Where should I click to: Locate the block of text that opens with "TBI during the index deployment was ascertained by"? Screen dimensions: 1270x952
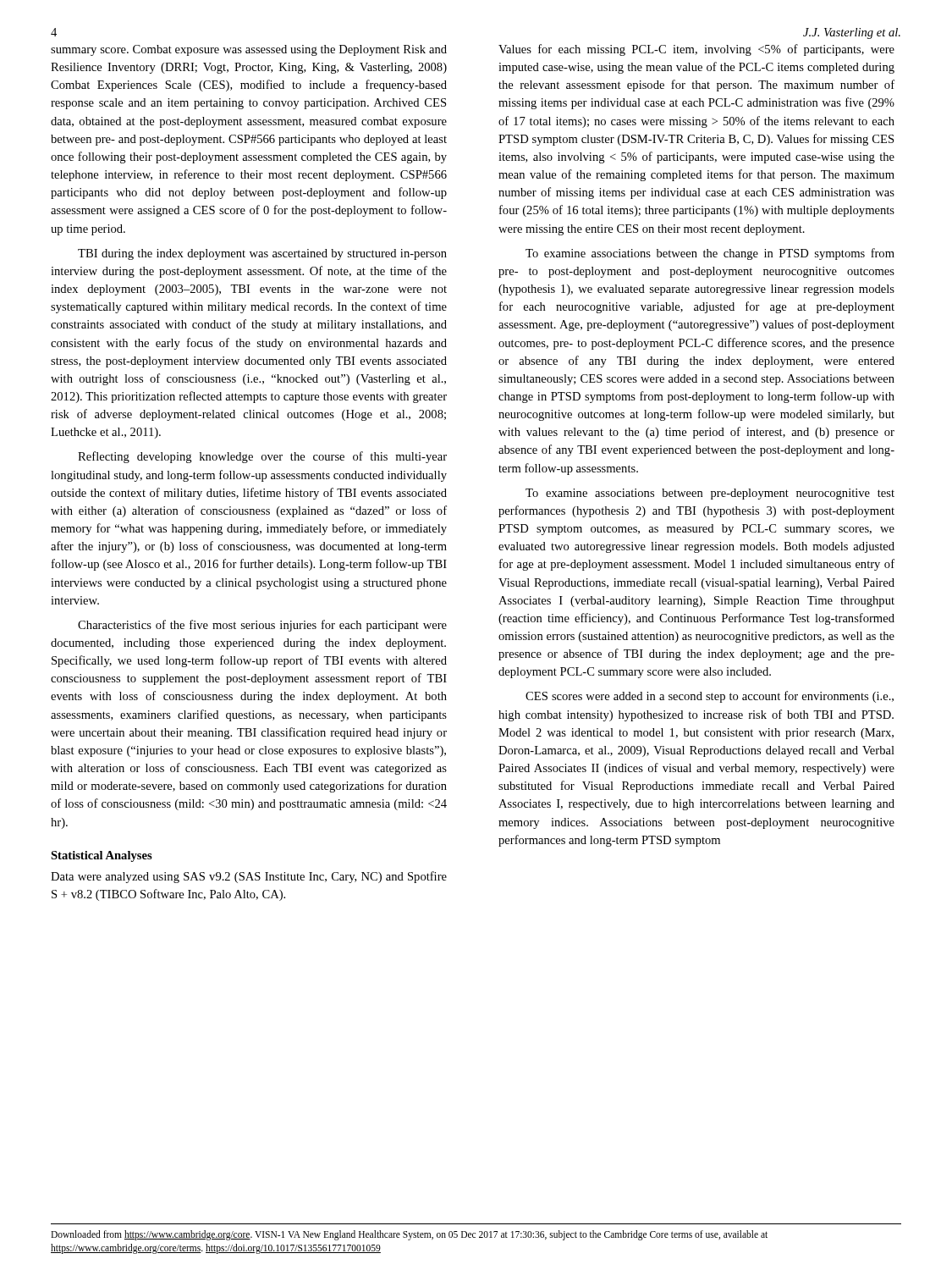(249, 343)
